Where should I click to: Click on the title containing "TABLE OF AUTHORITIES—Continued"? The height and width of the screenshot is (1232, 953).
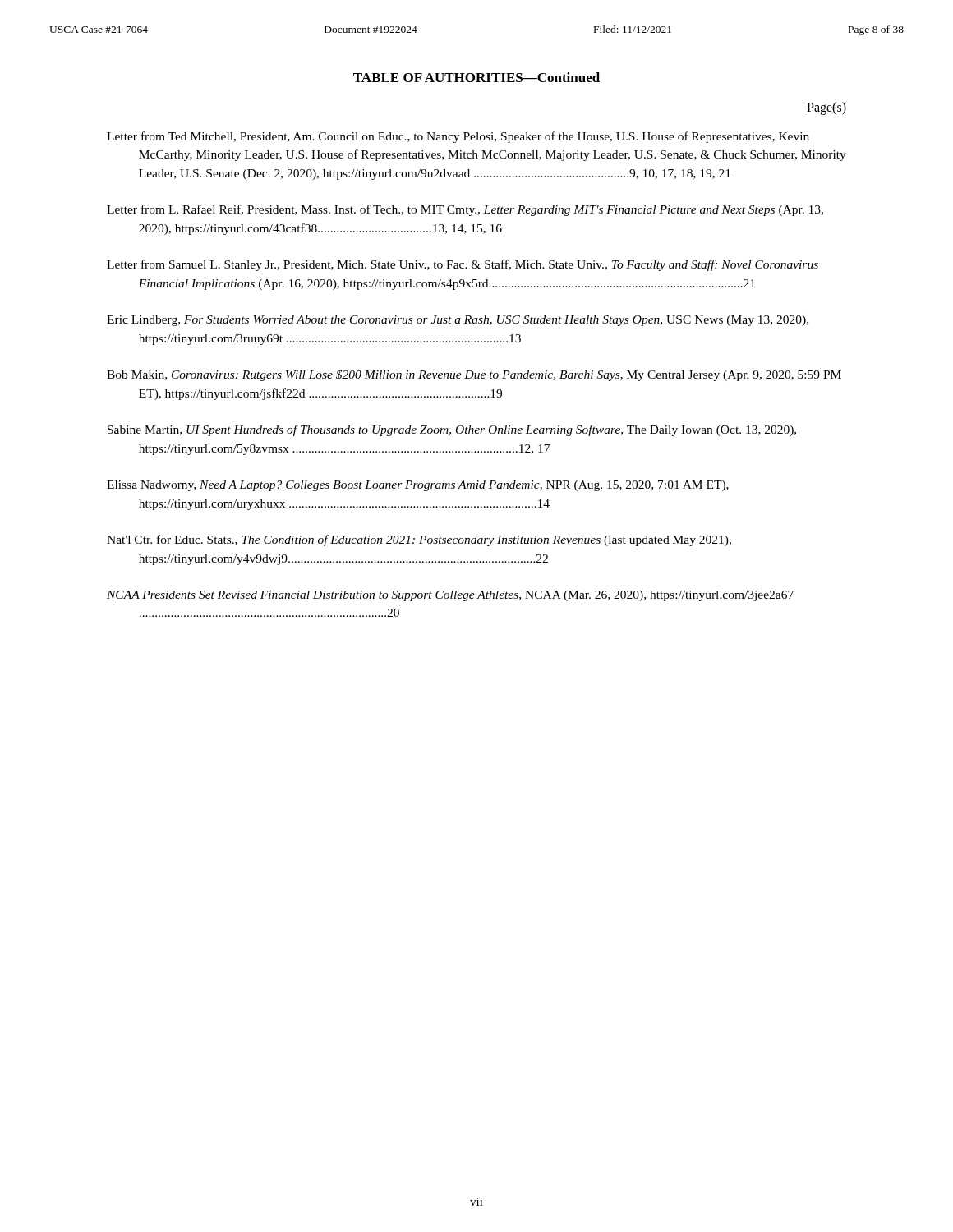pos(476,78)
